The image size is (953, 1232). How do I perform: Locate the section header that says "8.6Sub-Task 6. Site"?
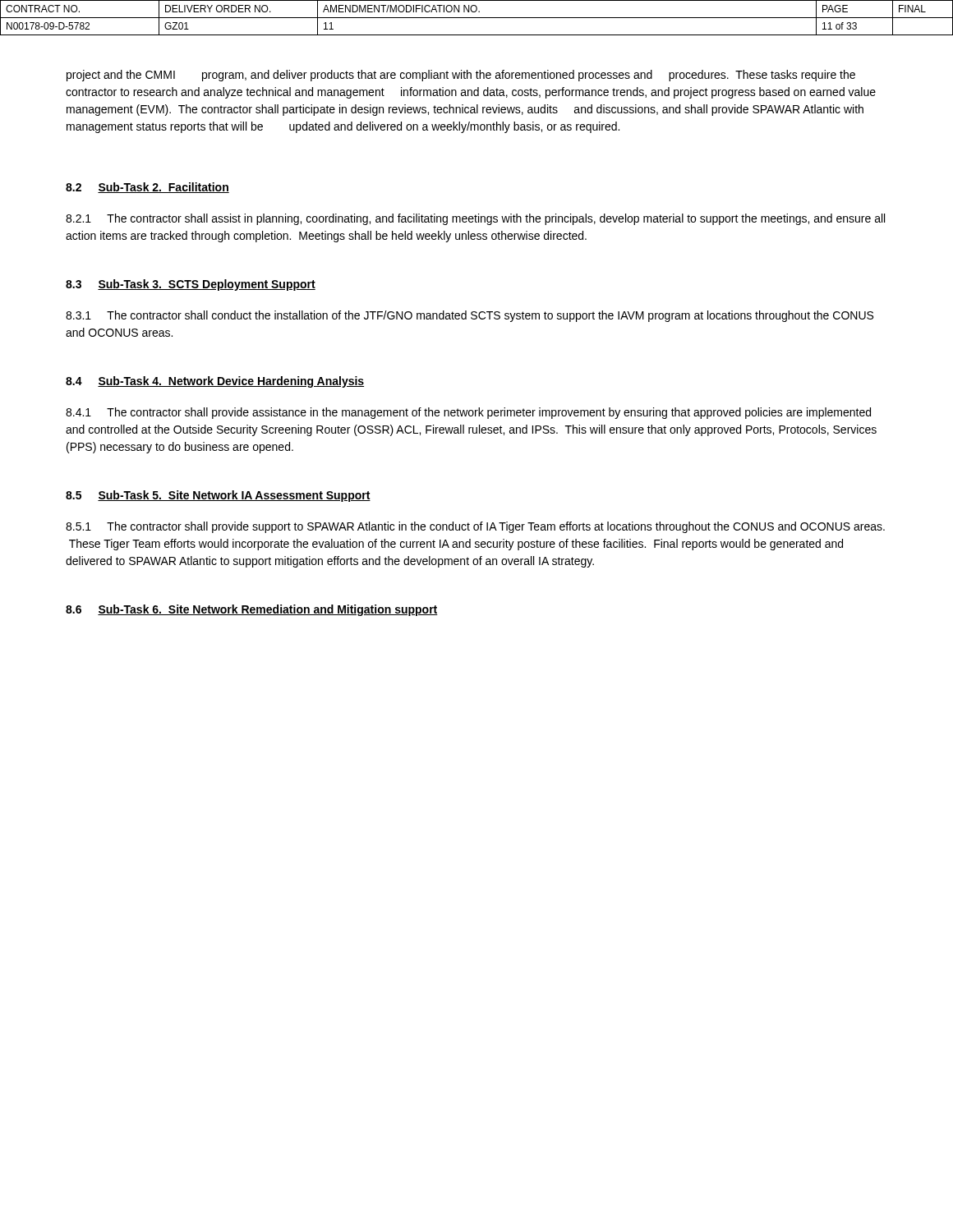[x=251, y=609]
